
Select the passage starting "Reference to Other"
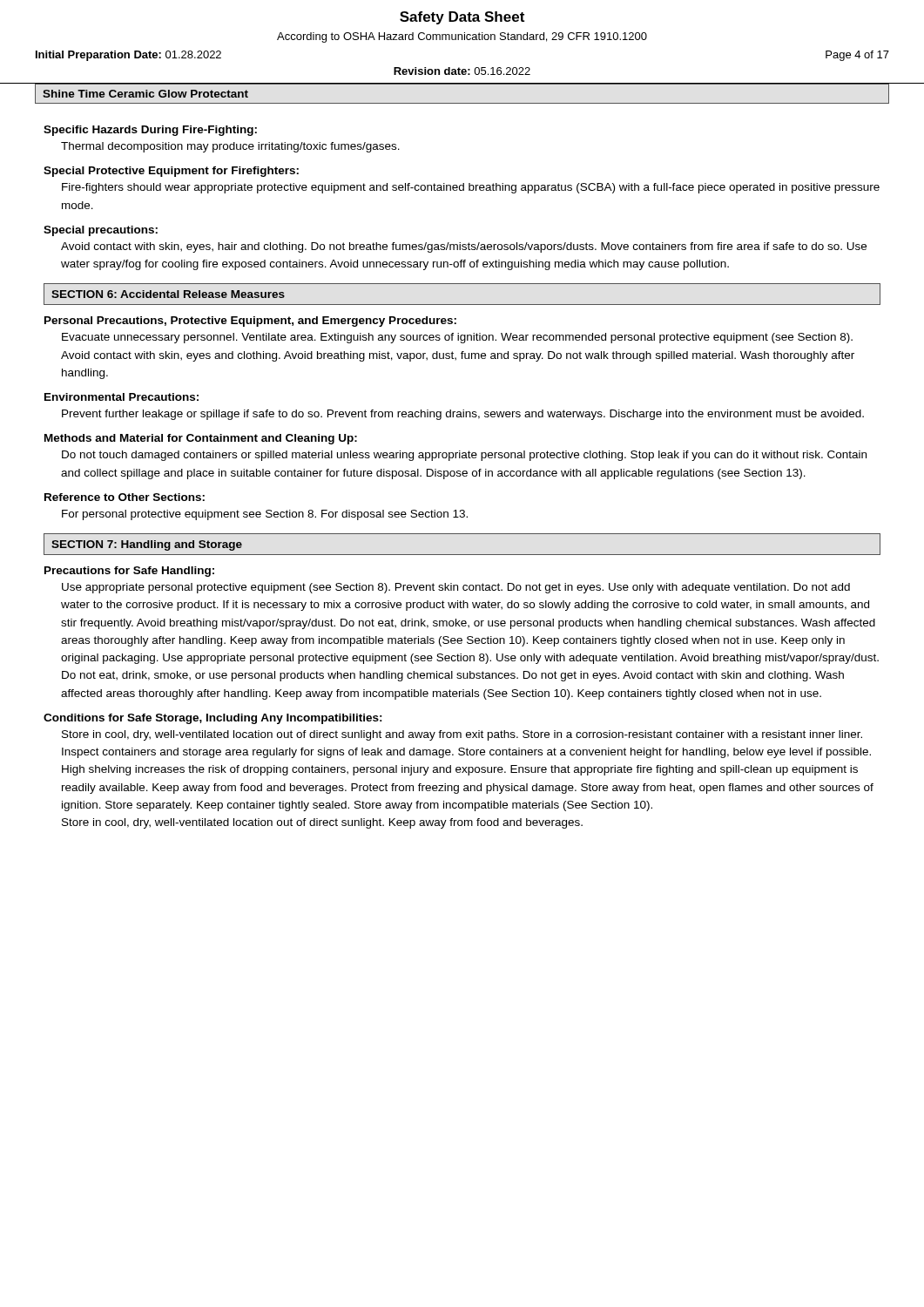click(125, 497)
